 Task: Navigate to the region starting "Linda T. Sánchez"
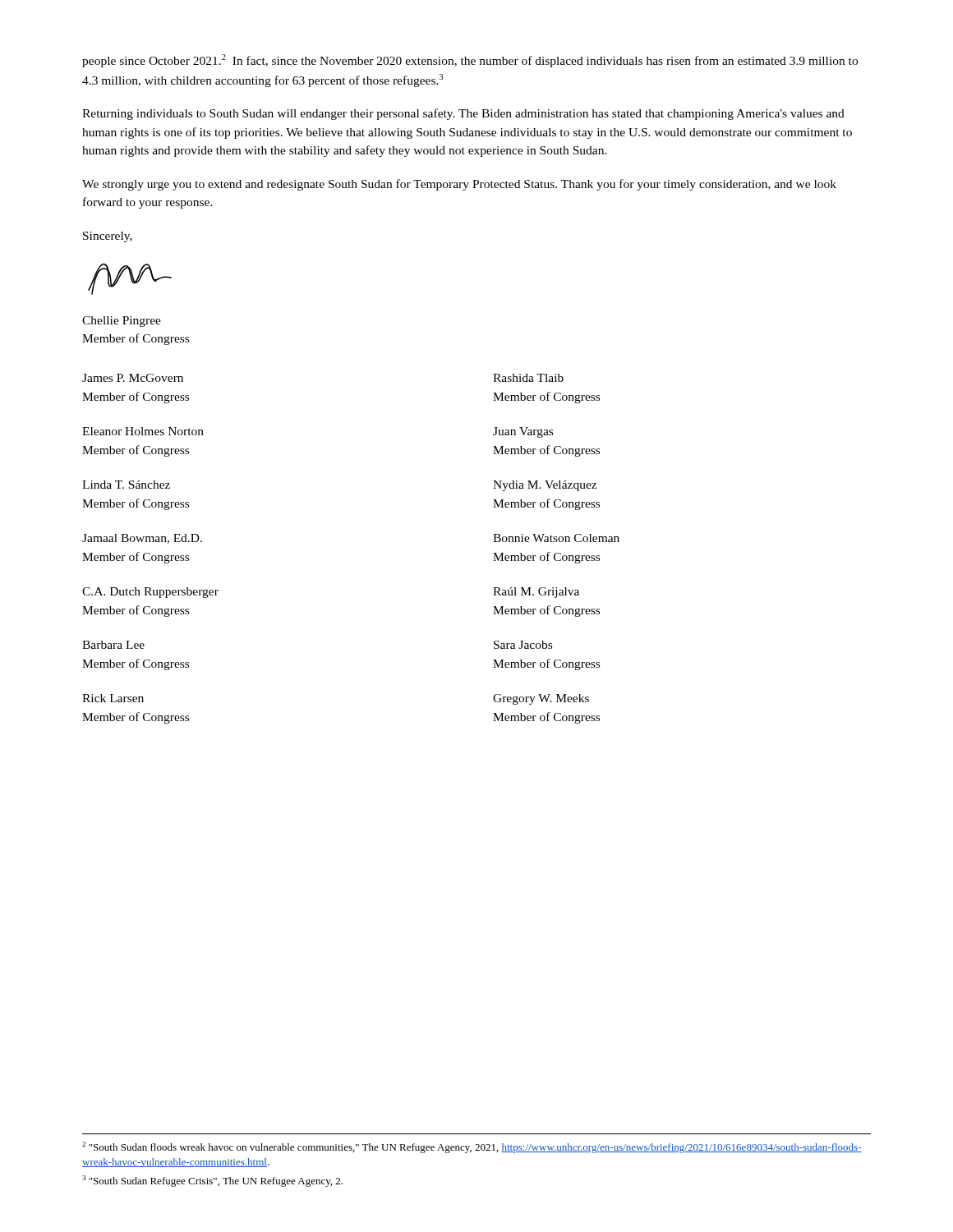(x=126, y=485)
